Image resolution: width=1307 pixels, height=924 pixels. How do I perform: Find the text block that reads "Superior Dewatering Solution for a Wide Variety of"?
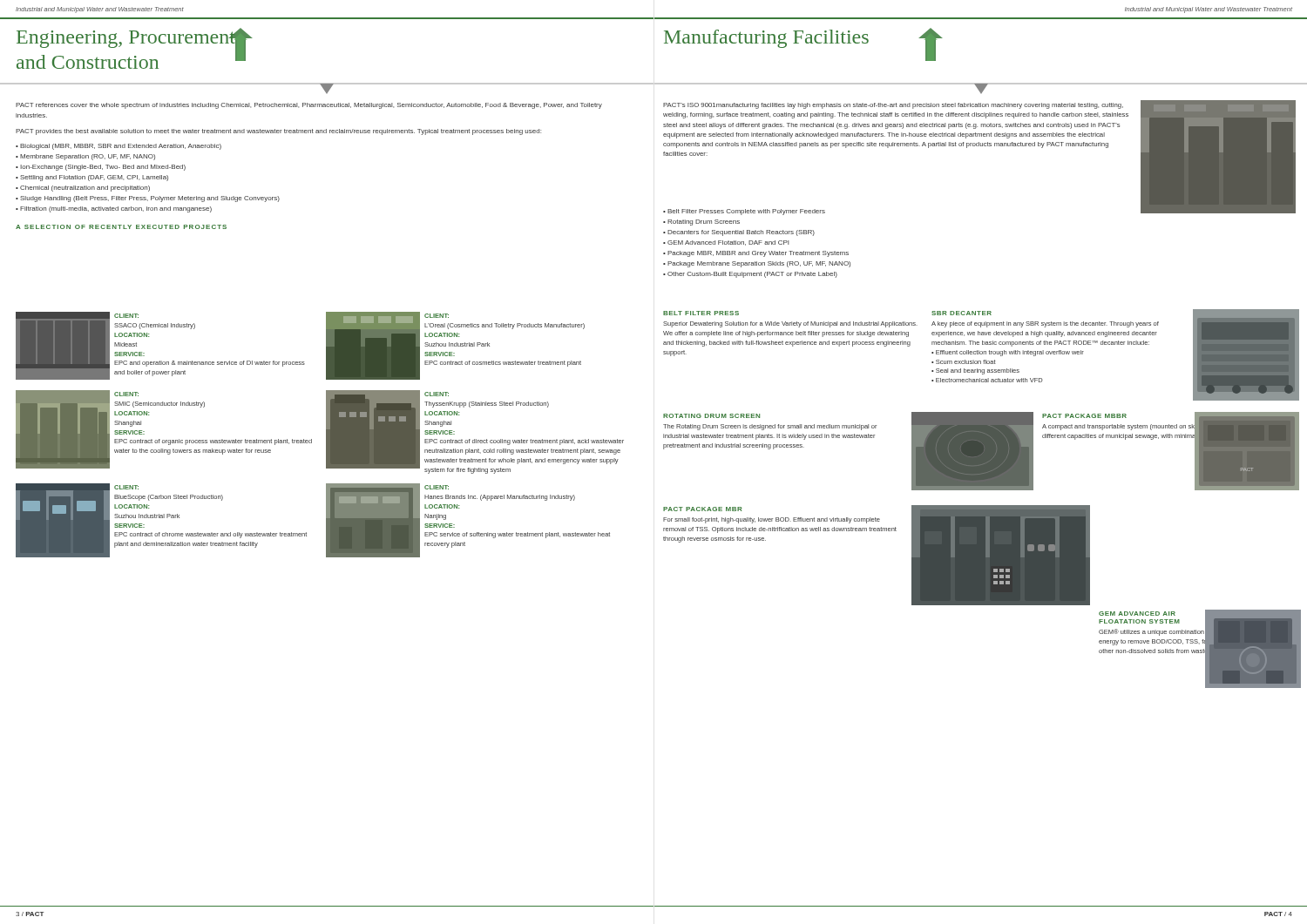tap(790, 338)
